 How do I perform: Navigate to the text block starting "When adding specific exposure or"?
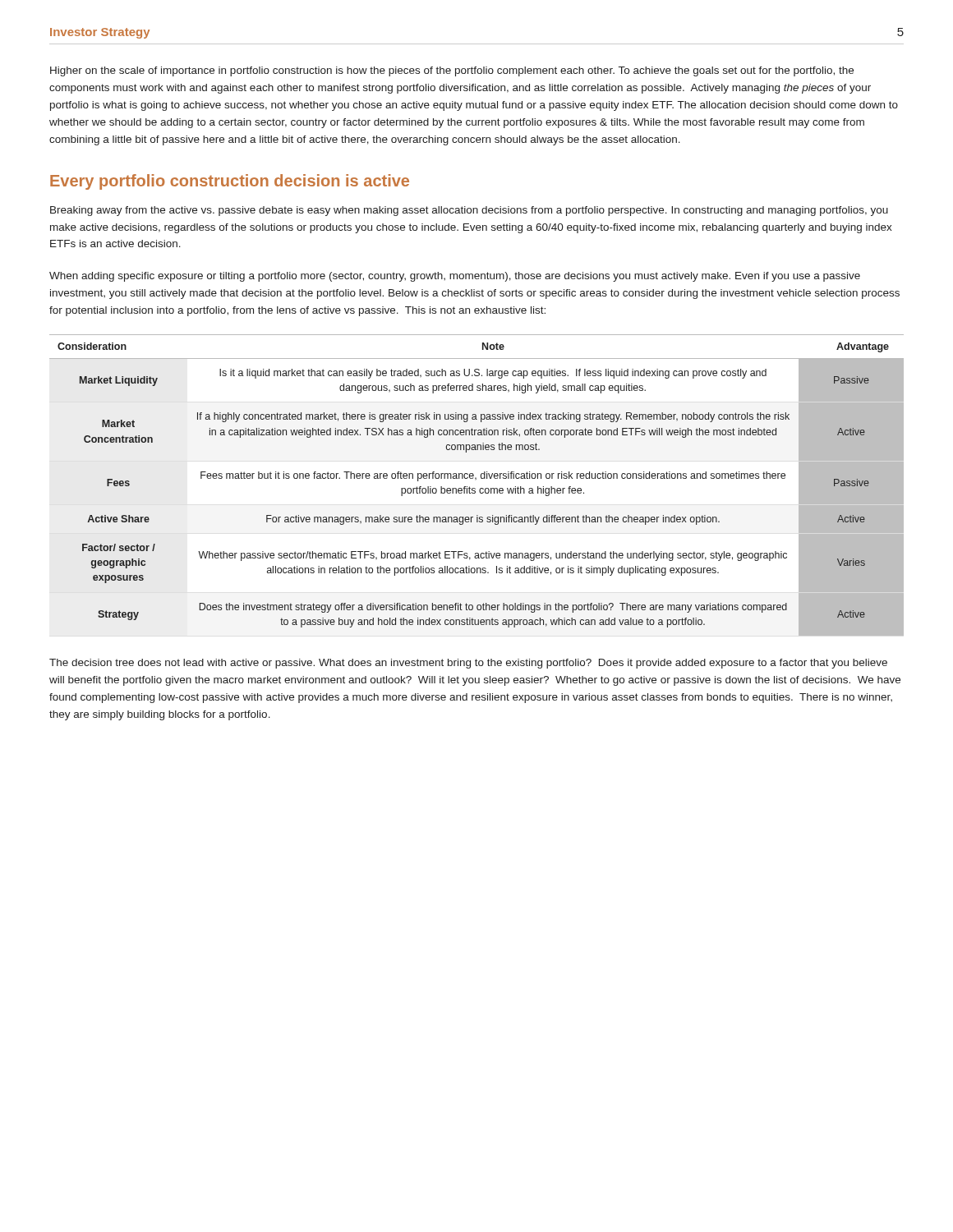pyautogui.click(x=475, y=293)
